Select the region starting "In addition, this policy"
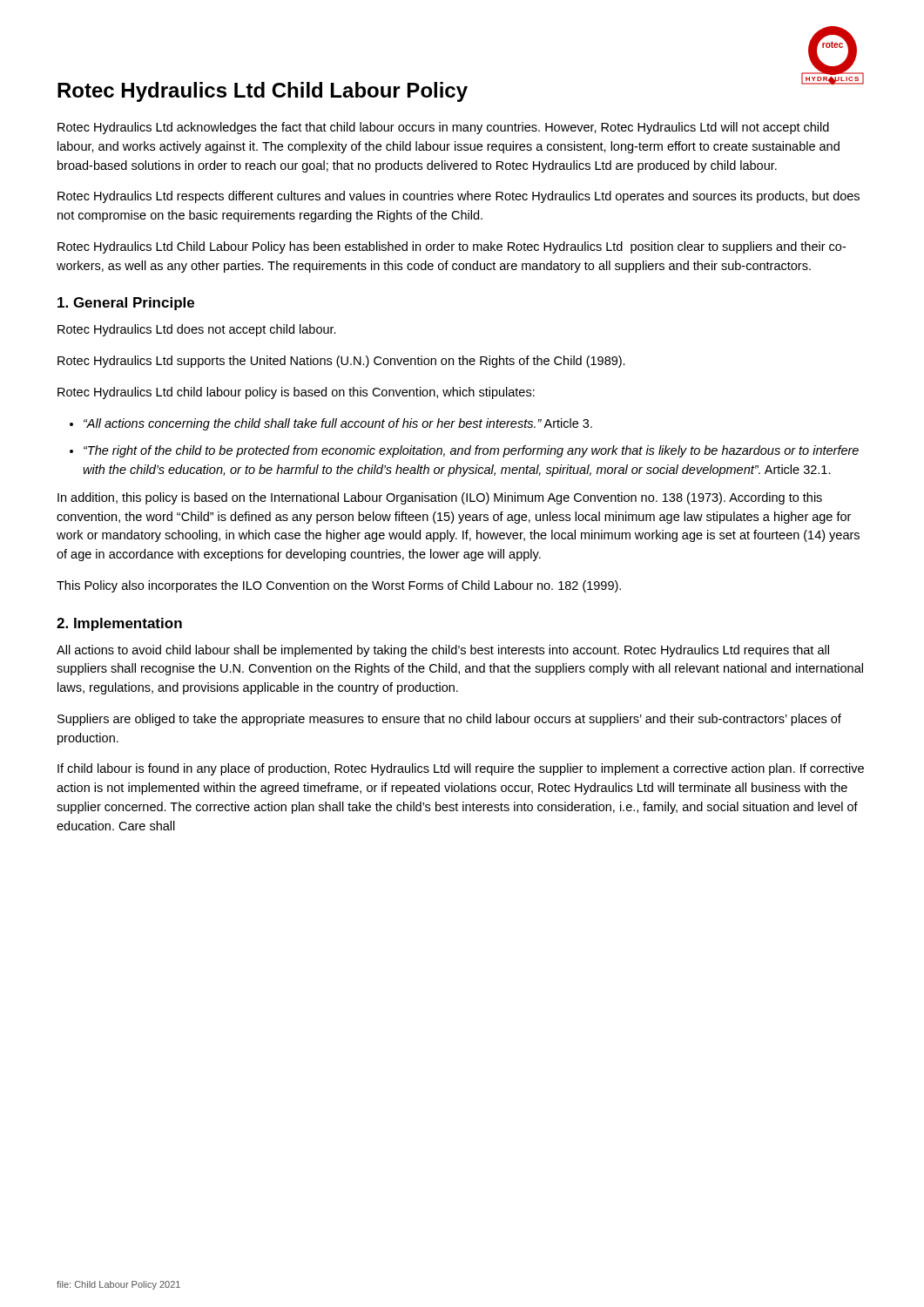Viewport: 924px width, 1307px height. [458, 526]
